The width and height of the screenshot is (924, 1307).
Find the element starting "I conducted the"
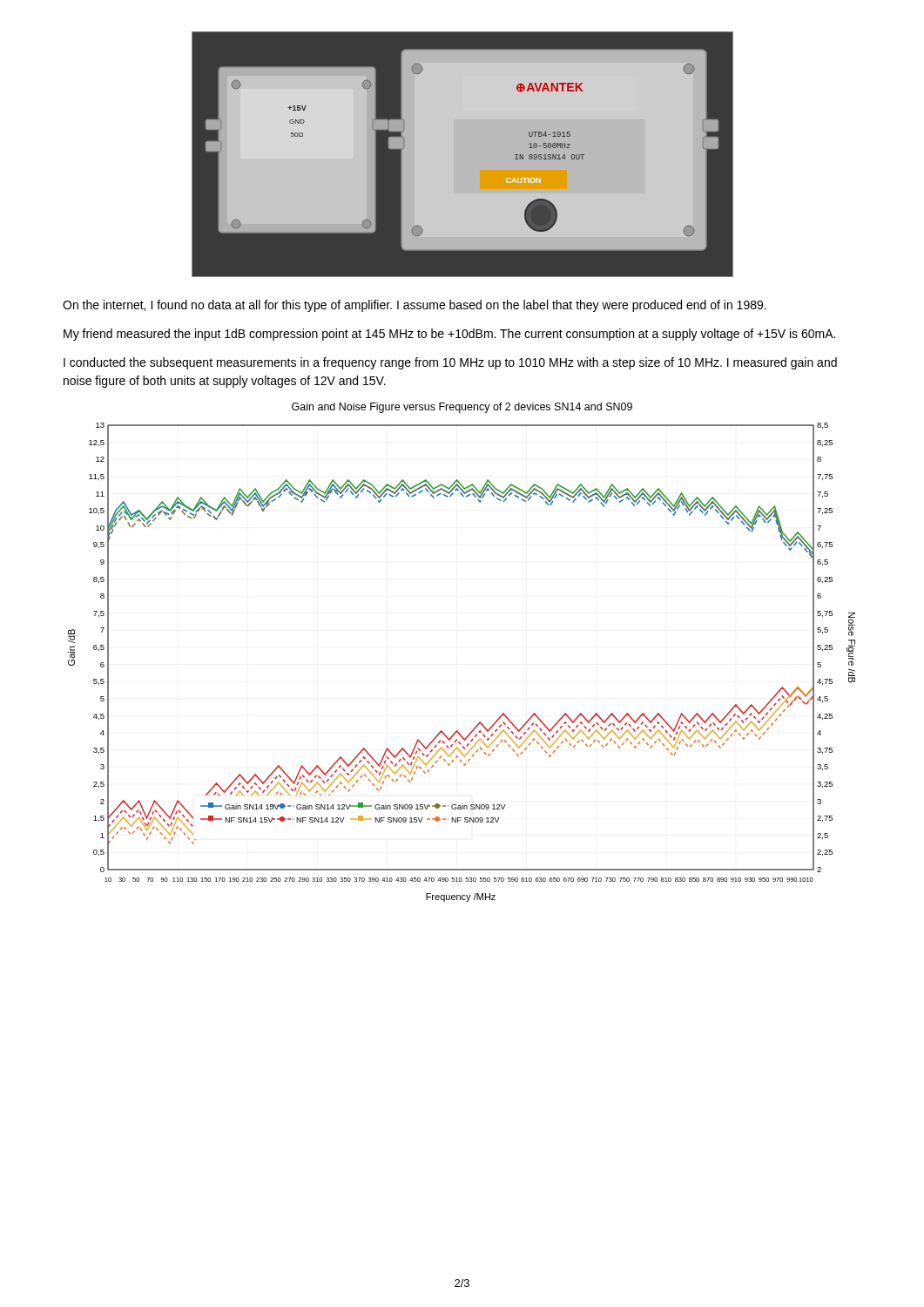pos(450,372)
